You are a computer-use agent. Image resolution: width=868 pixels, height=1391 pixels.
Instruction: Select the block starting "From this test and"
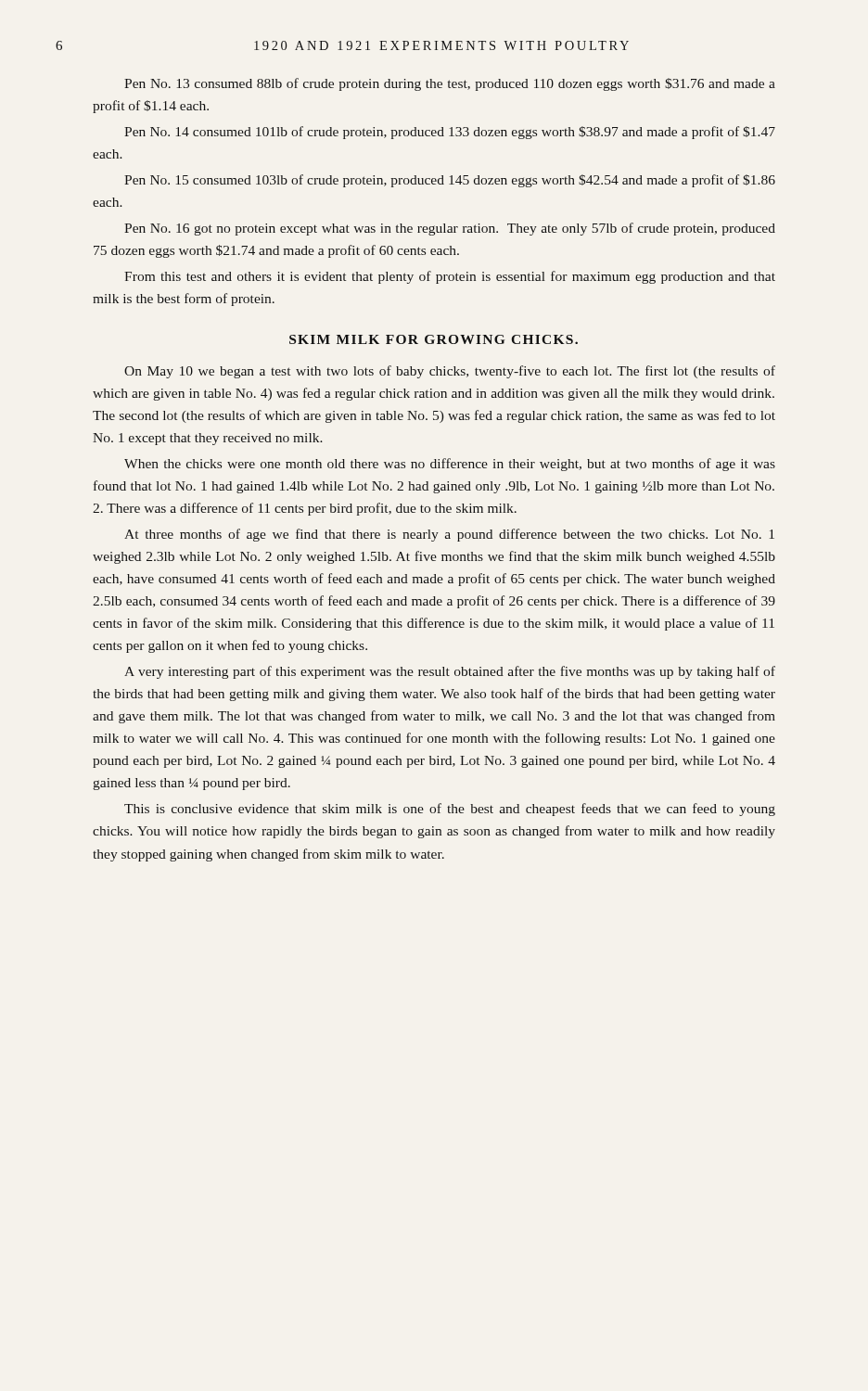coord(434,288)
